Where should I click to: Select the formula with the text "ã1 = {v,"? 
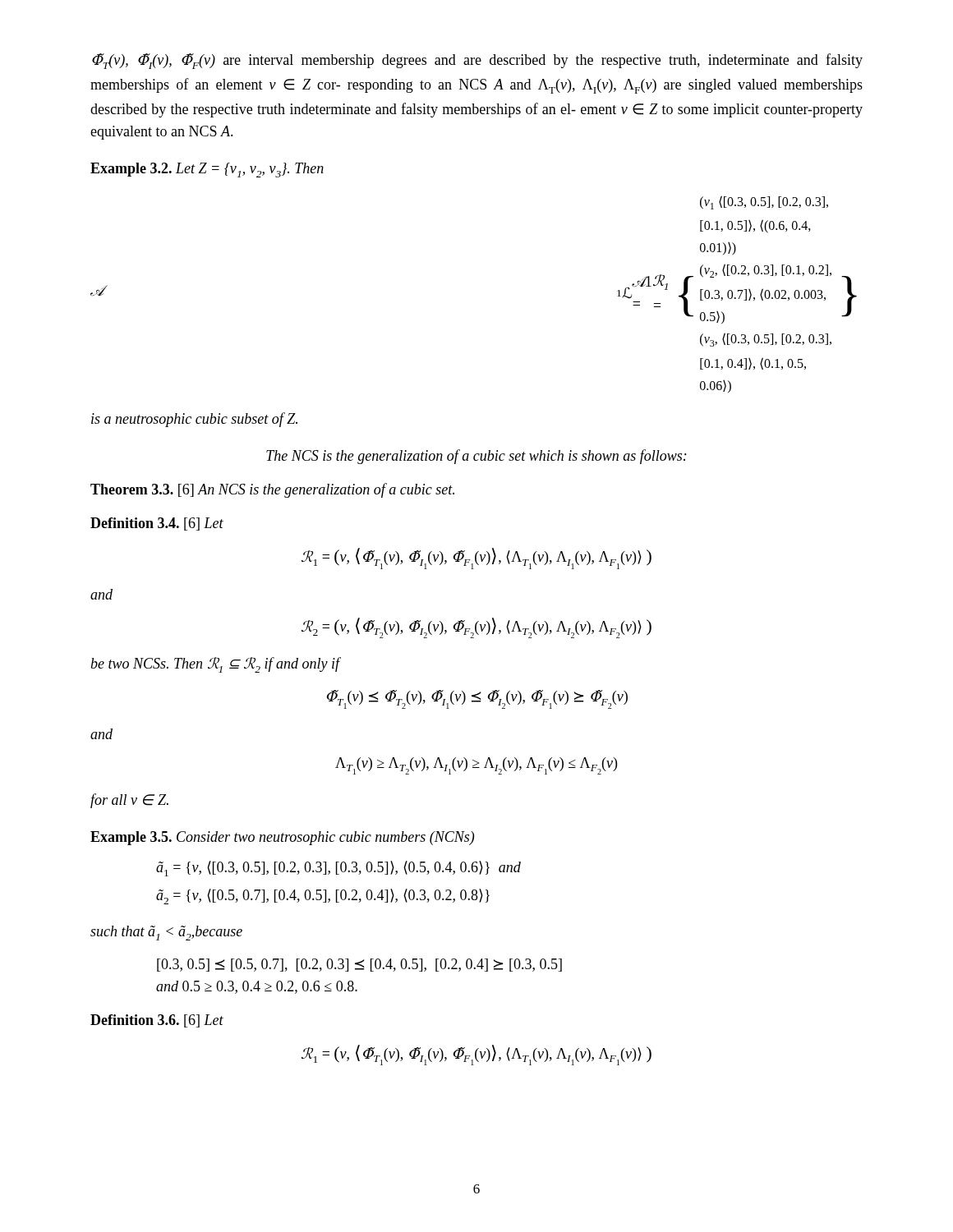click(x=509, y=883)
